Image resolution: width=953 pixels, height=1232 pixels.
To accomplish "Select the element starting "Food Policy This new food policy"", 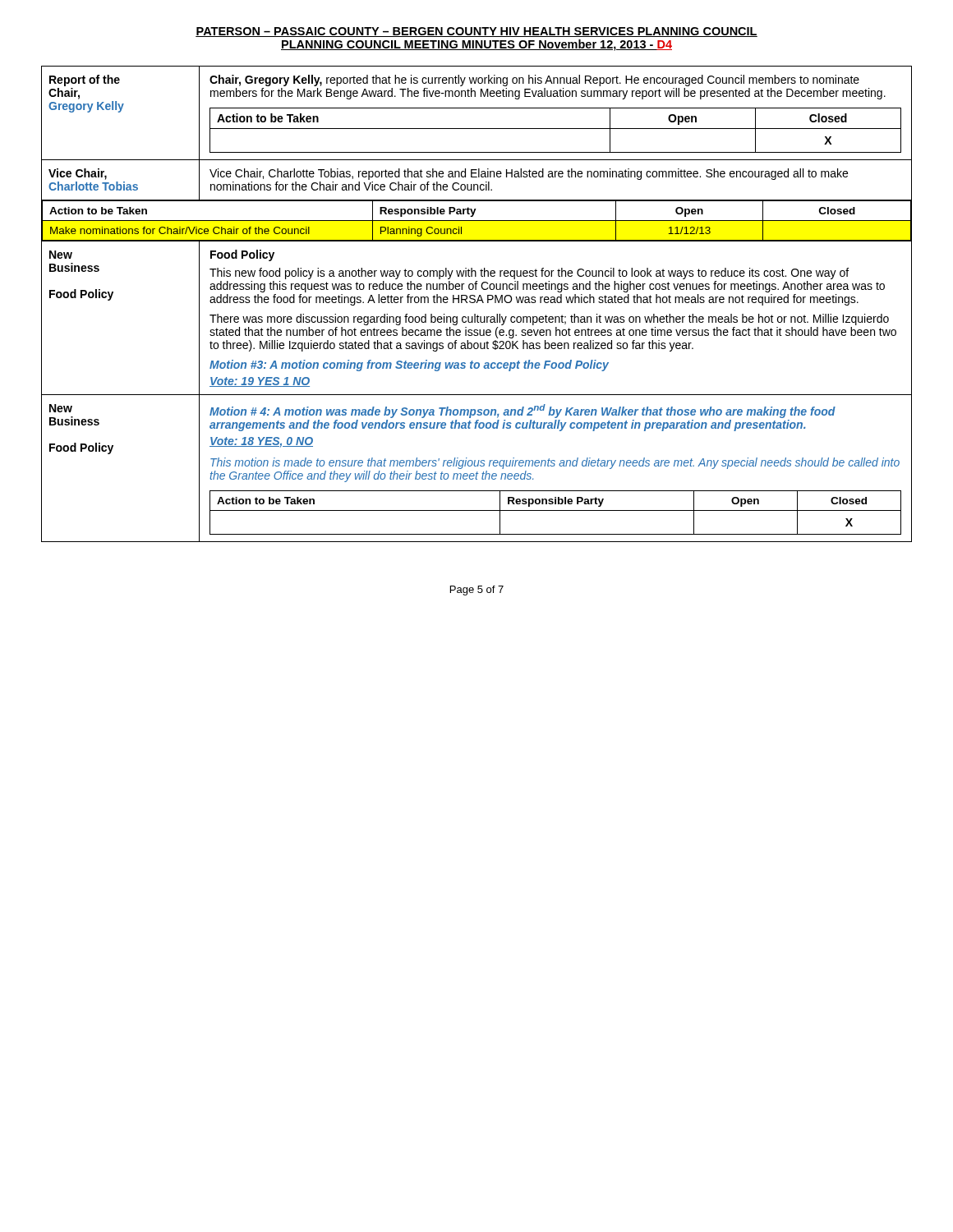I will (x=555, y=318).
